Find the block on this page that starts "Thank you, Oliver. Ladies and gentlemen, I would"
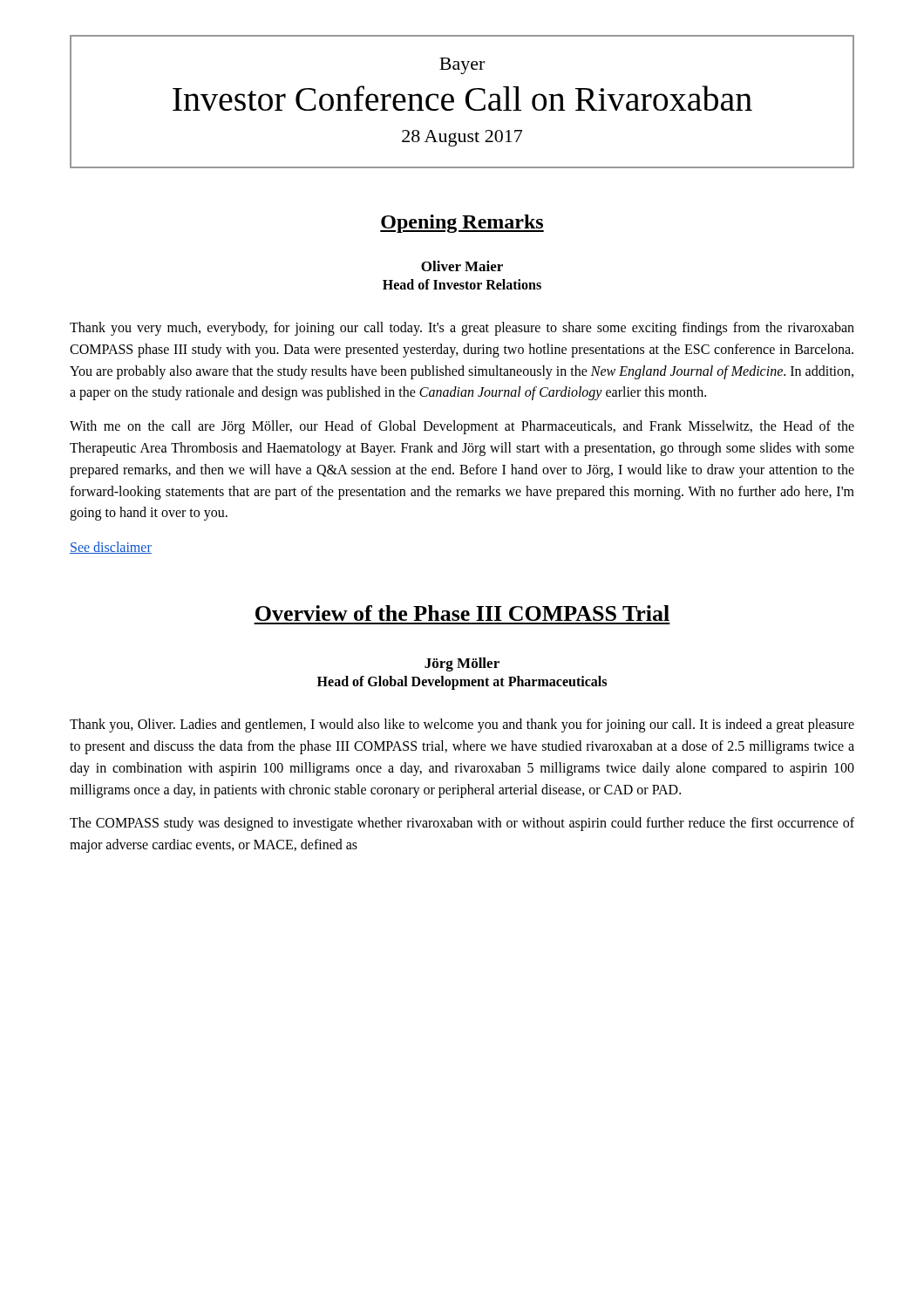This screenshot has width=924, height=1308. coord(462,757)
